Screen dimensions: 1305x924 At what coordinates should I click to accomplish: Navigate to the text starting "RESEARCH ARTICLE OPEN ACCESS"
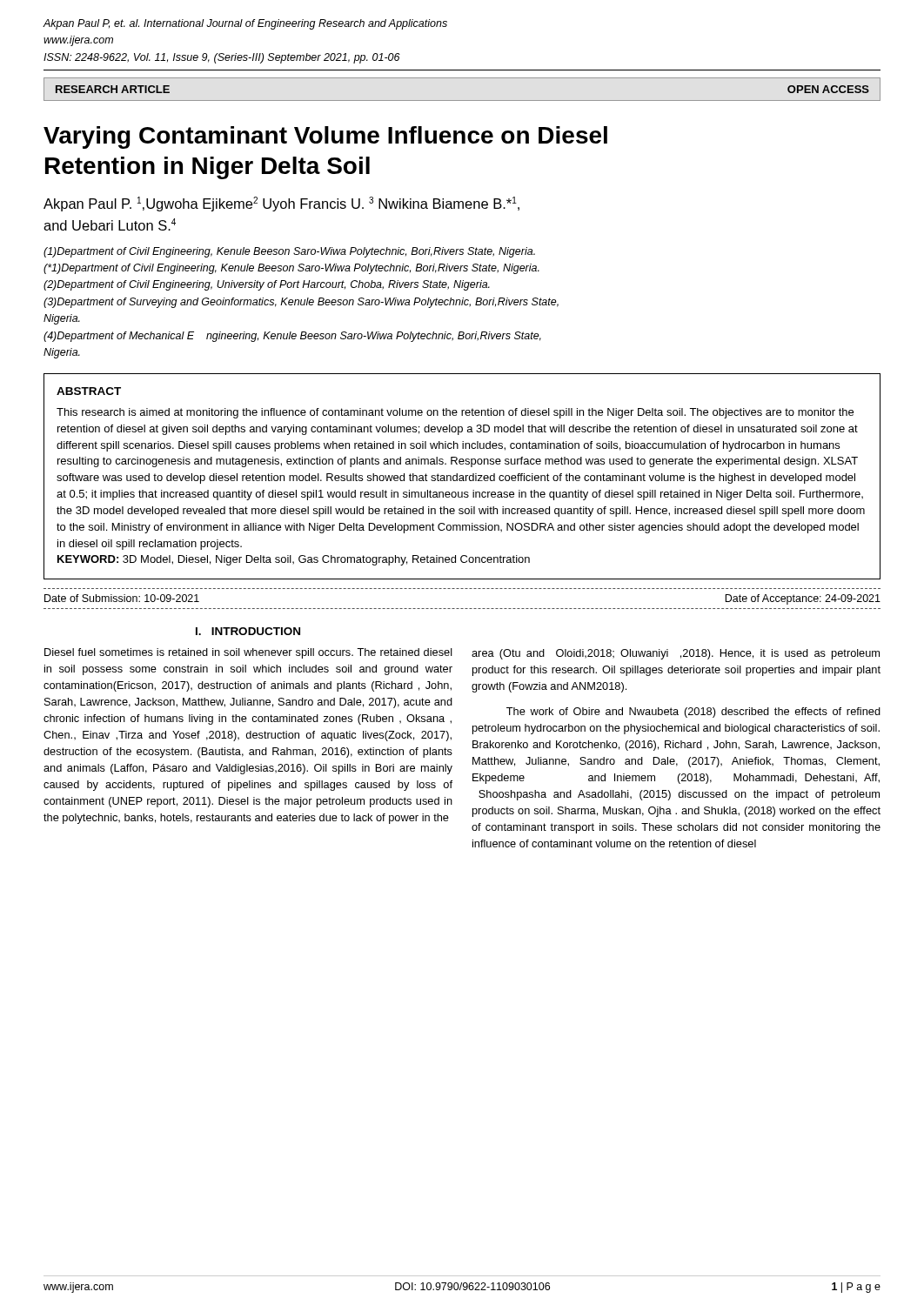tap(462, 89)
